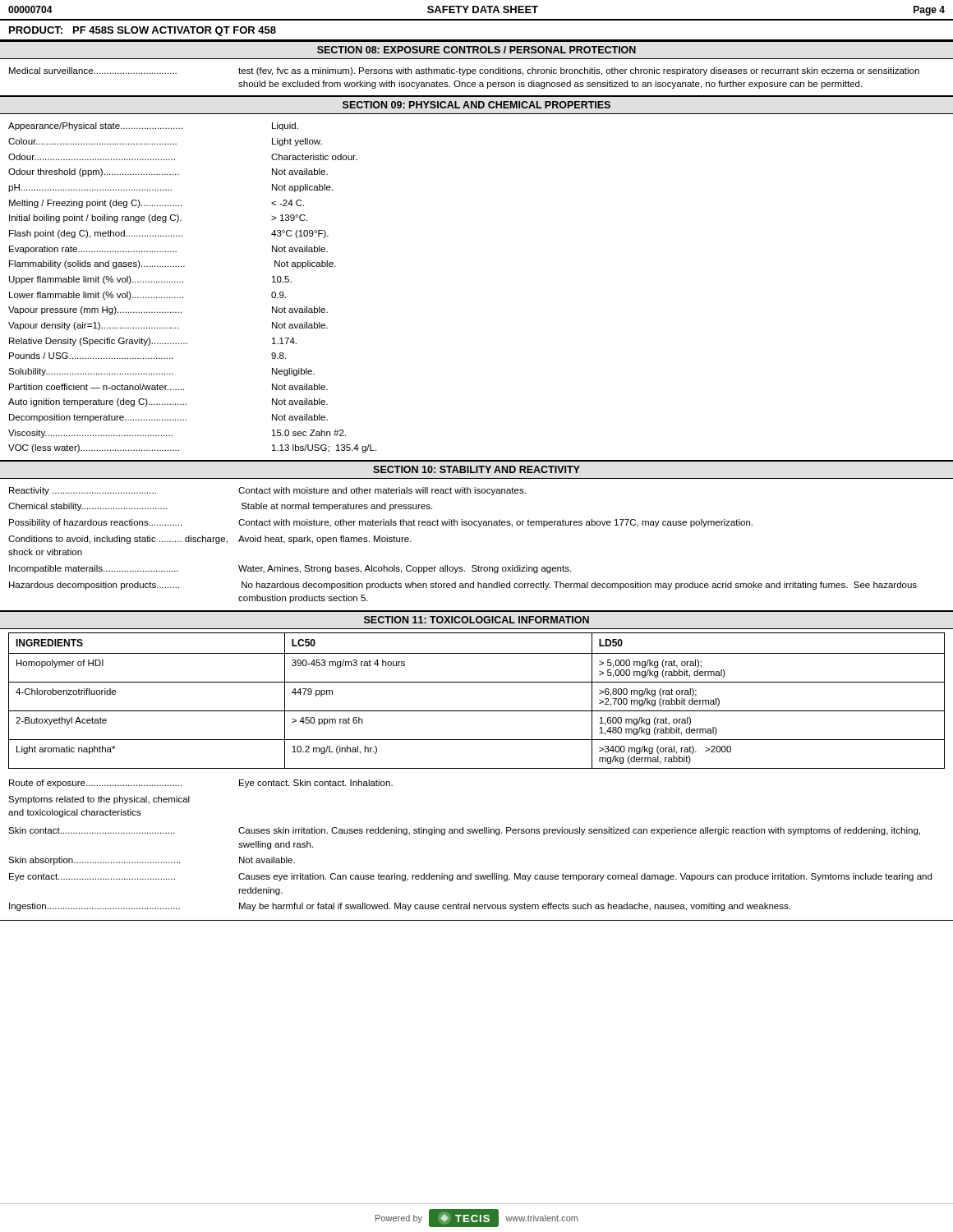Navigate to the region starting "Eye contact............................................. Causes eye irritation. Can cause tearing,"

click(x=476, y=883)
